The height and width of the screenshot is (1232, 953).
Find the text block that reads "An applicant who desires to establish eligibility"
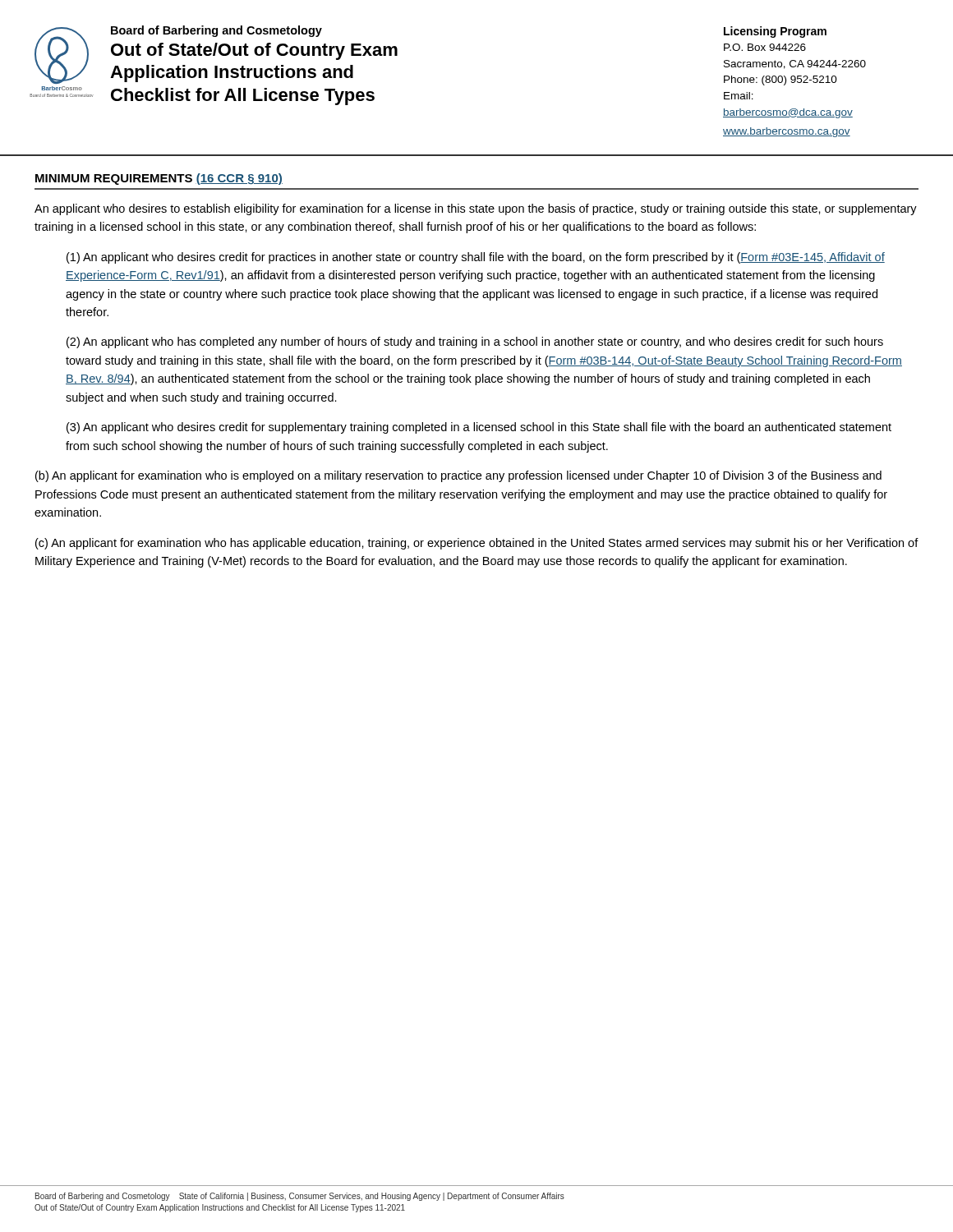pos(475,218)
